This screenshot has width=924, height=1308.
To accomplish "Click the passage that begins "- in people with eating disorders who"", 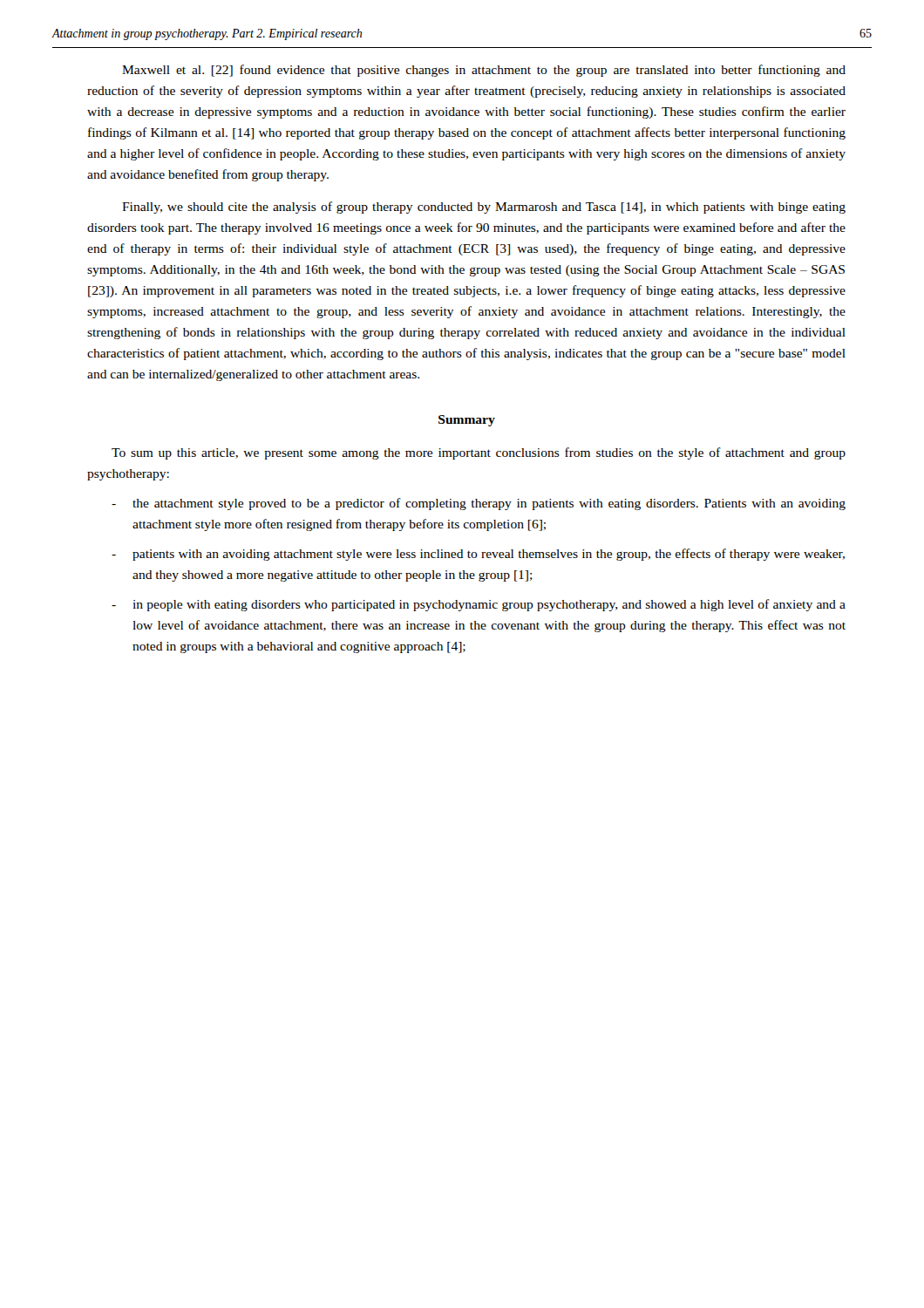I will click(479, 626).
